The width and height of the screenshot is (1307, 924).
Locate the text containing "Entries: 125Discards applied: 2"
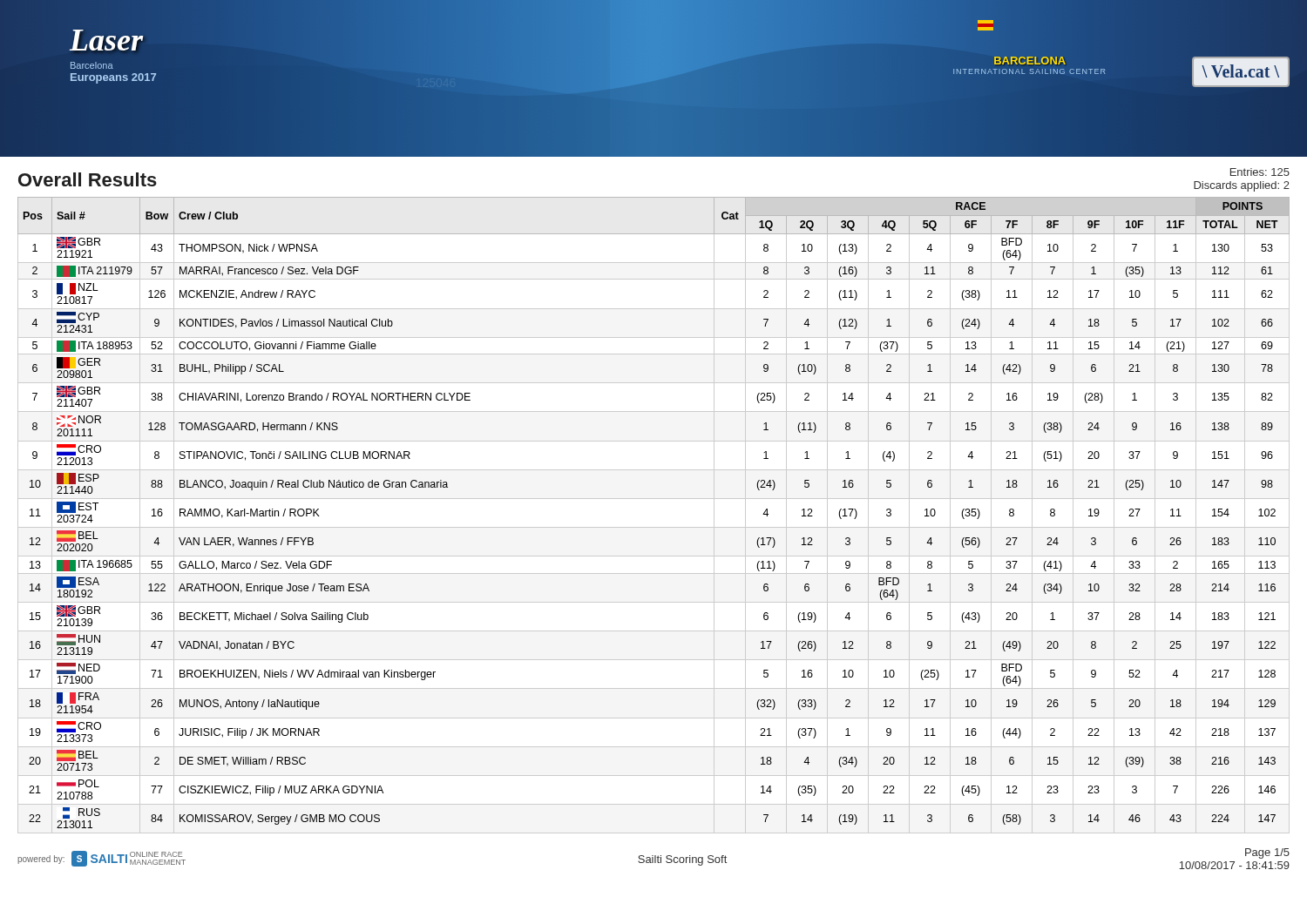coord(1241,179)
